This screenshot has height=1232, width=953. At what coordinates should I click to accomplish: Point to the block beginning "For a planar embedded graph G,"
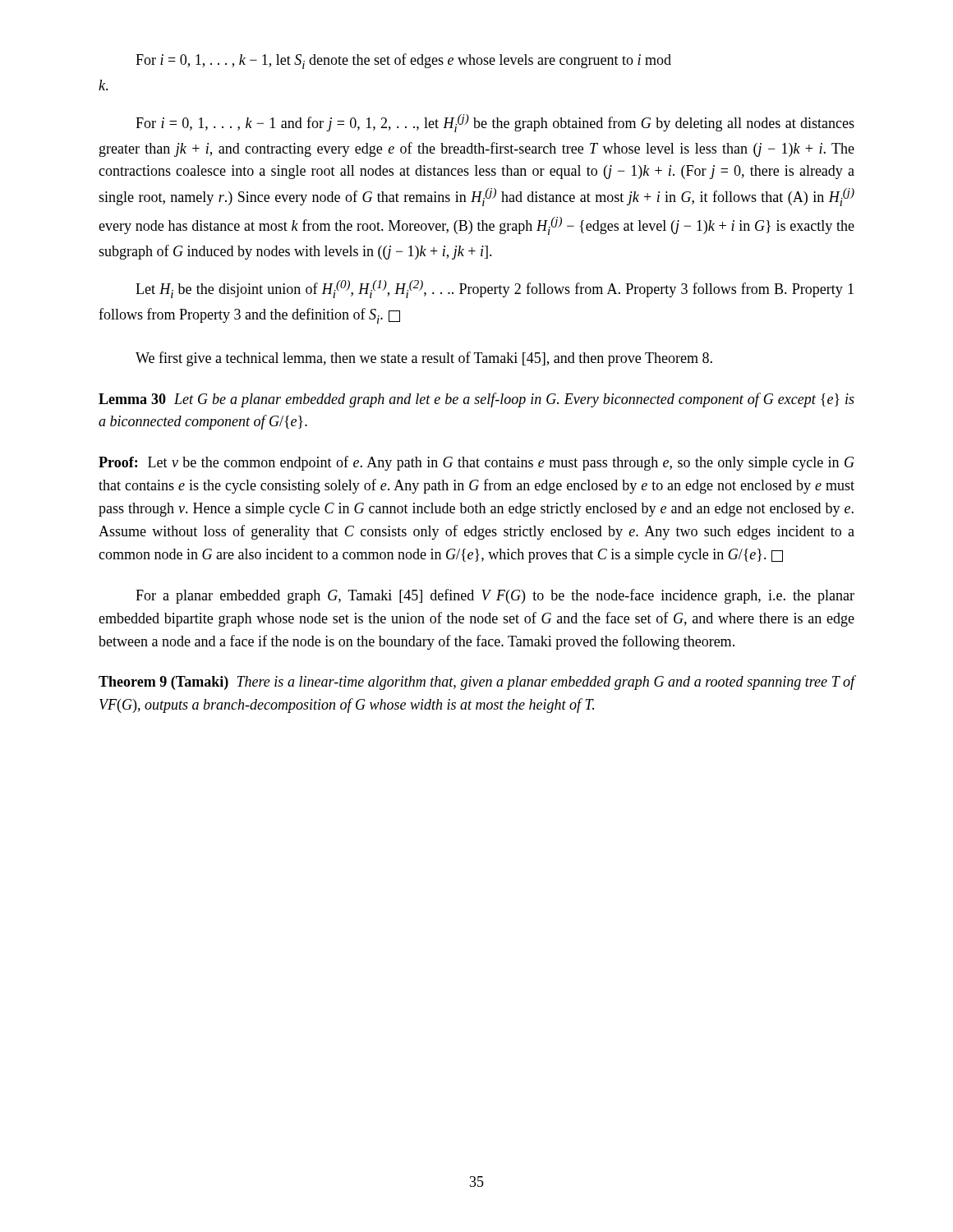(x=476, y=619)
